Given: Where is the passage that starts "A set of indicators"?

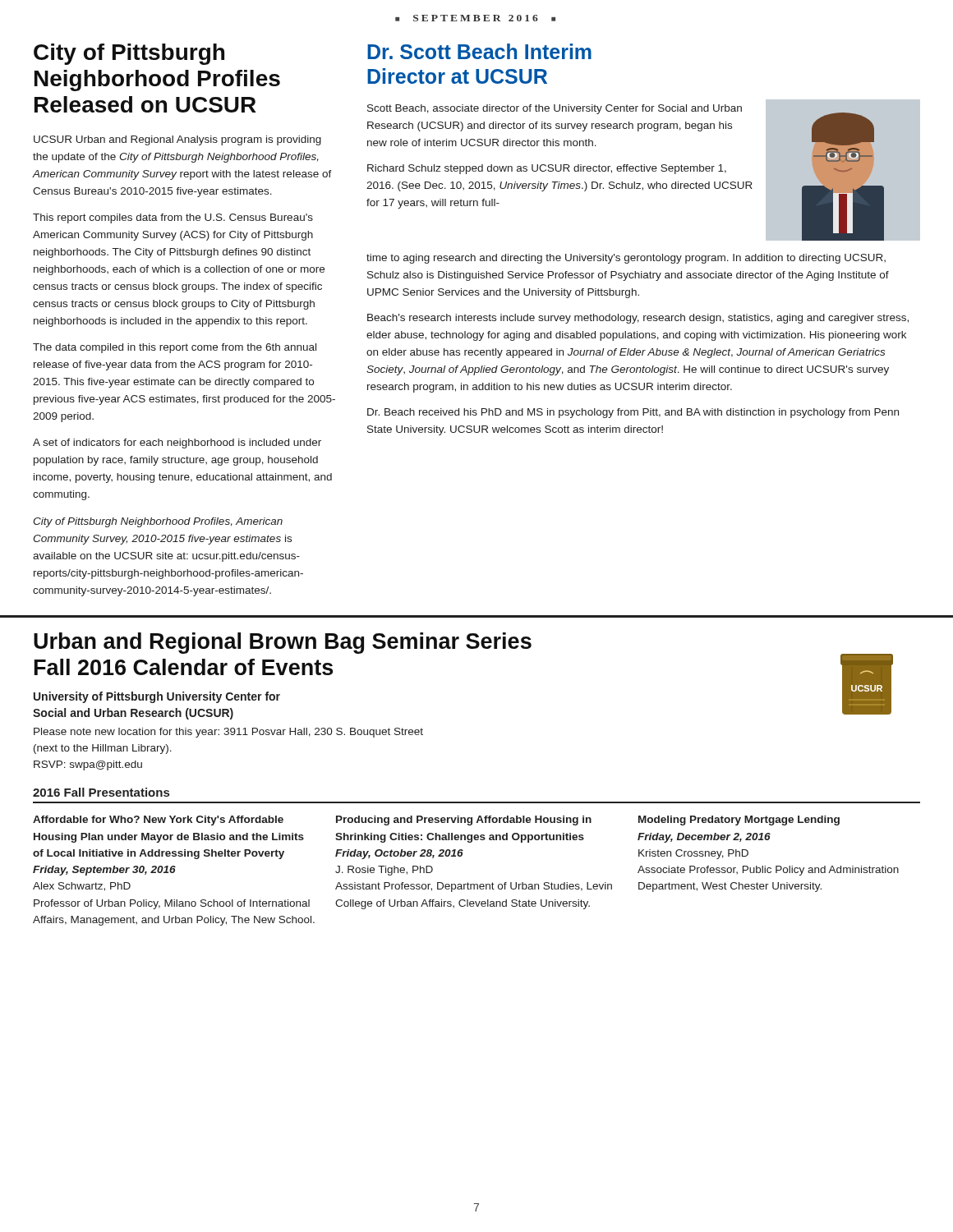Looking at the screenshot, I should point(183,468).
